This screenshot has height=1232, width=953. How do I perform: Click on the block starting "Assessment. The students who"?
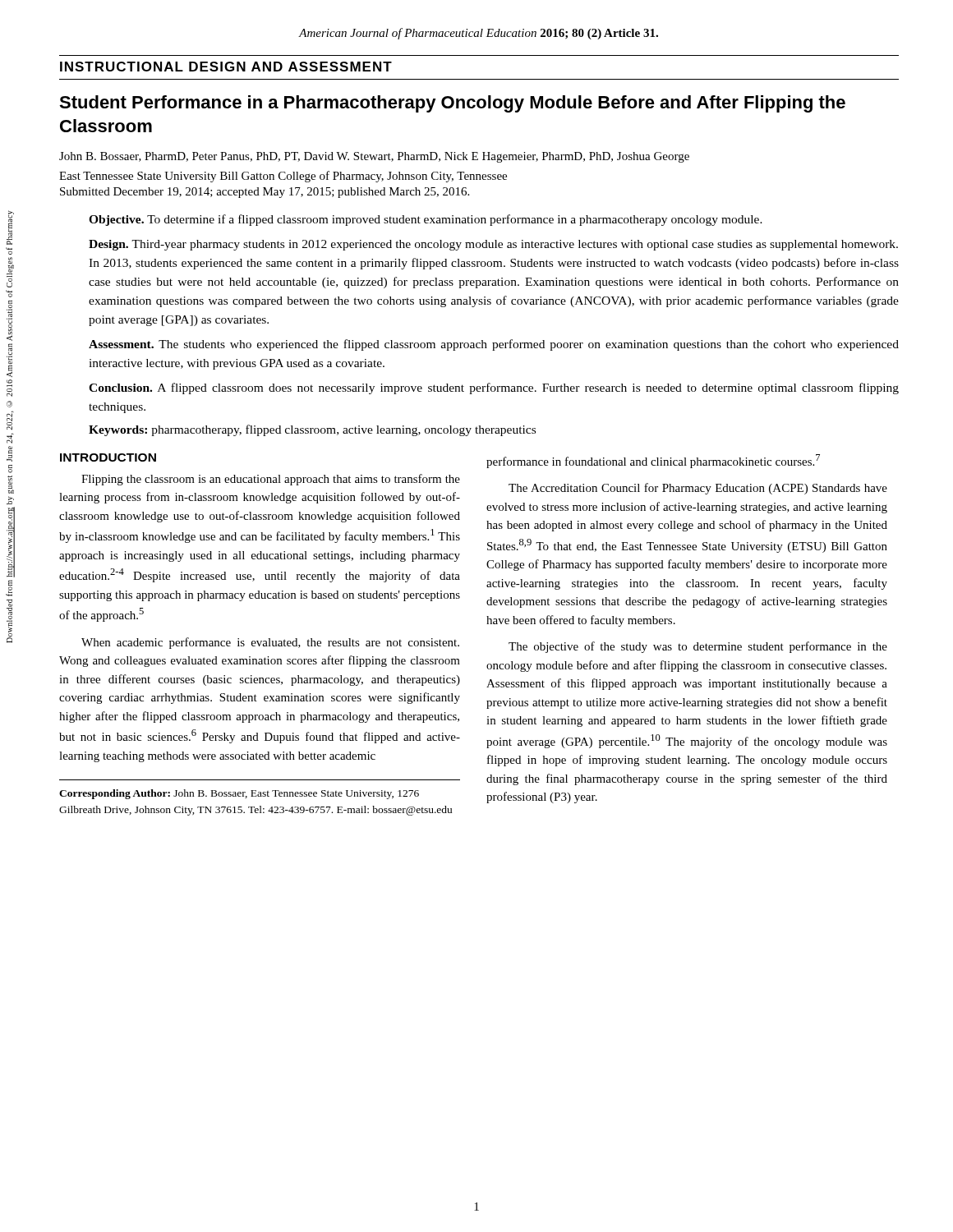pyautogui.click(x=494, y=353)
